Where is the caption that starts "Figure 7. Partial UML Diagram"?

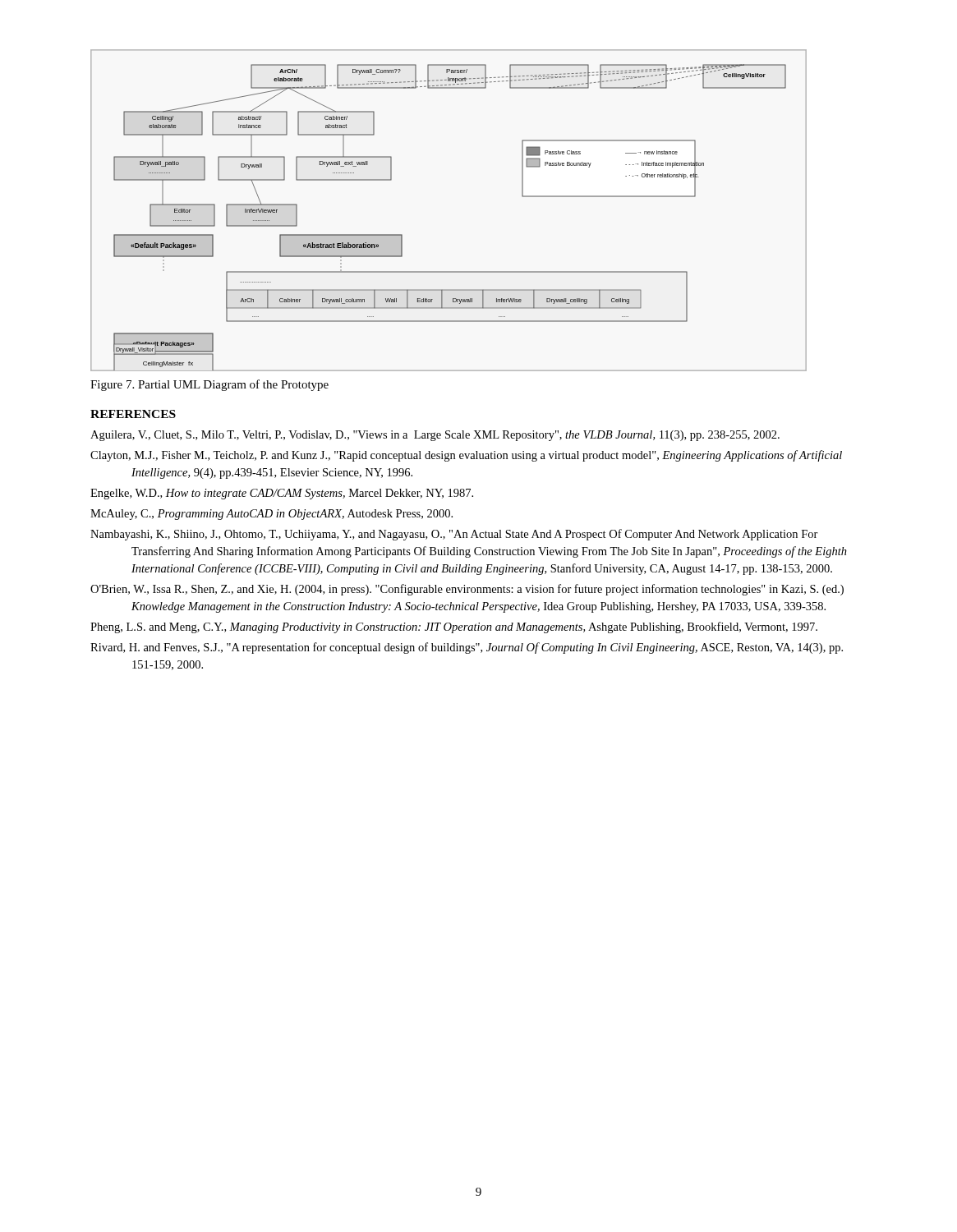pyautogui.click(x=210, y=384)
